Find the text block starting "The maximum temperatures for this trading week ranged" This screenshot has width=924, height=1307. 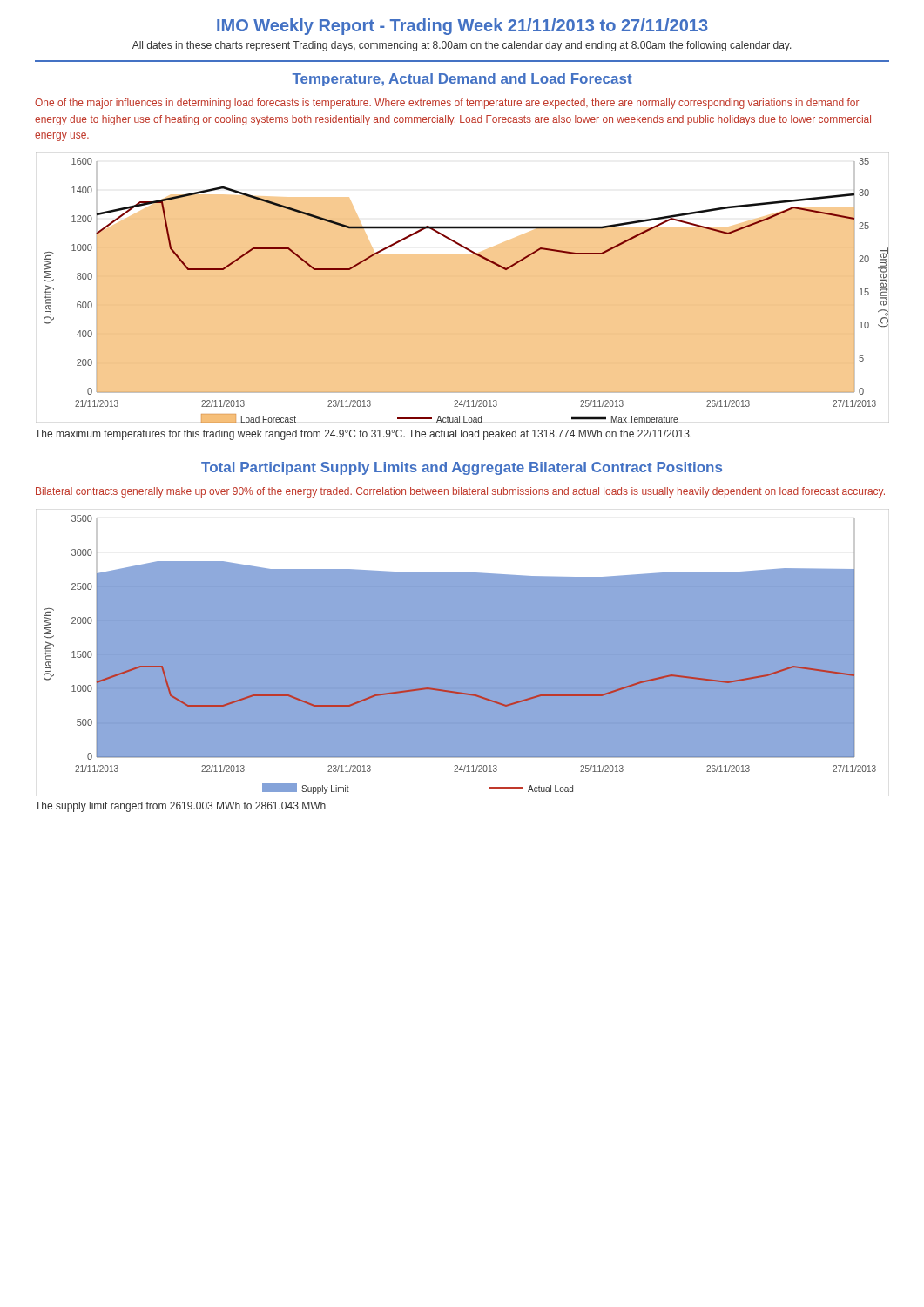[x=364, y=434]
